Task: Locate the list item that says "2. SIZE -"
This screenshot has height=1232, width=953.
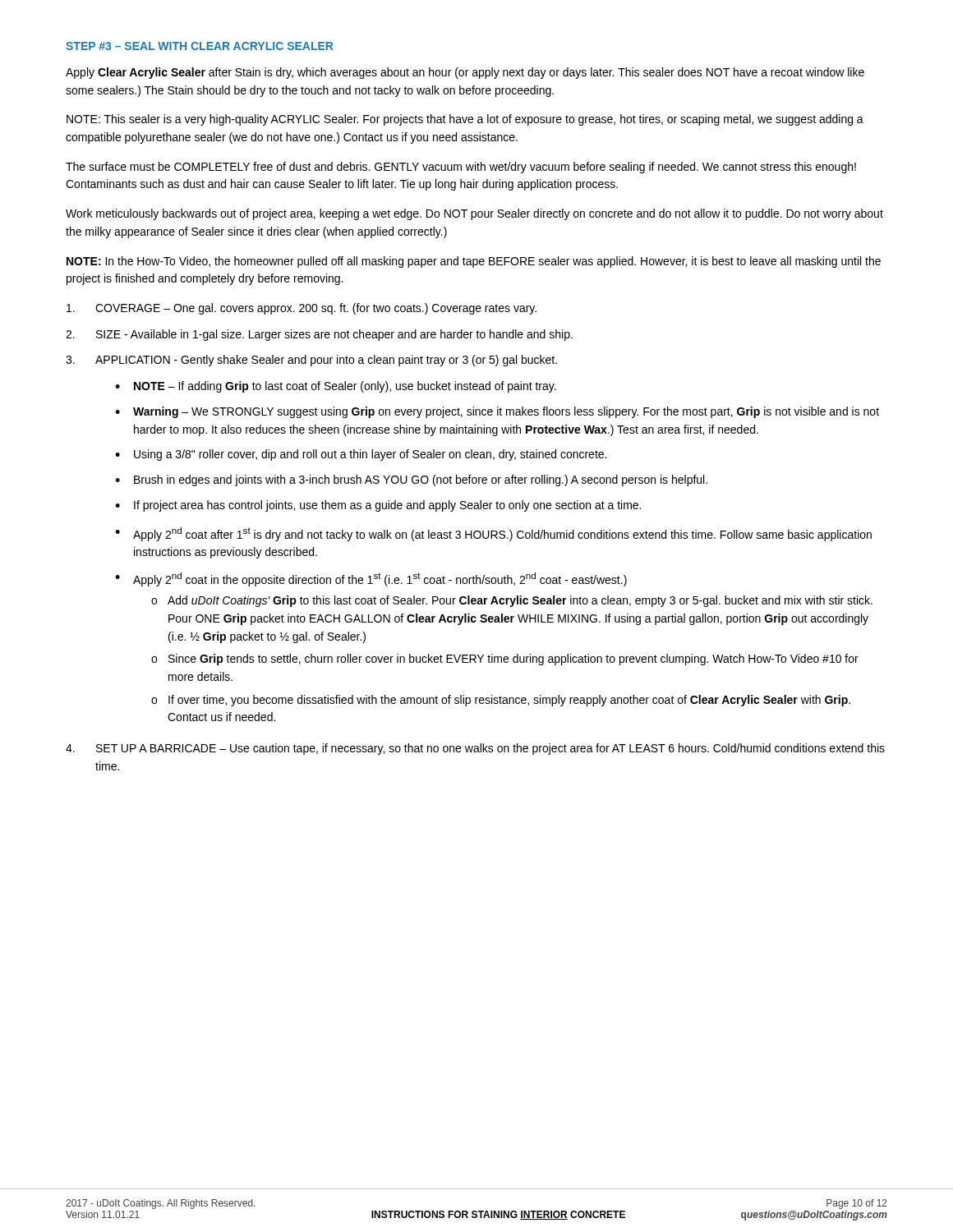Action: click(x=320, y=335)
